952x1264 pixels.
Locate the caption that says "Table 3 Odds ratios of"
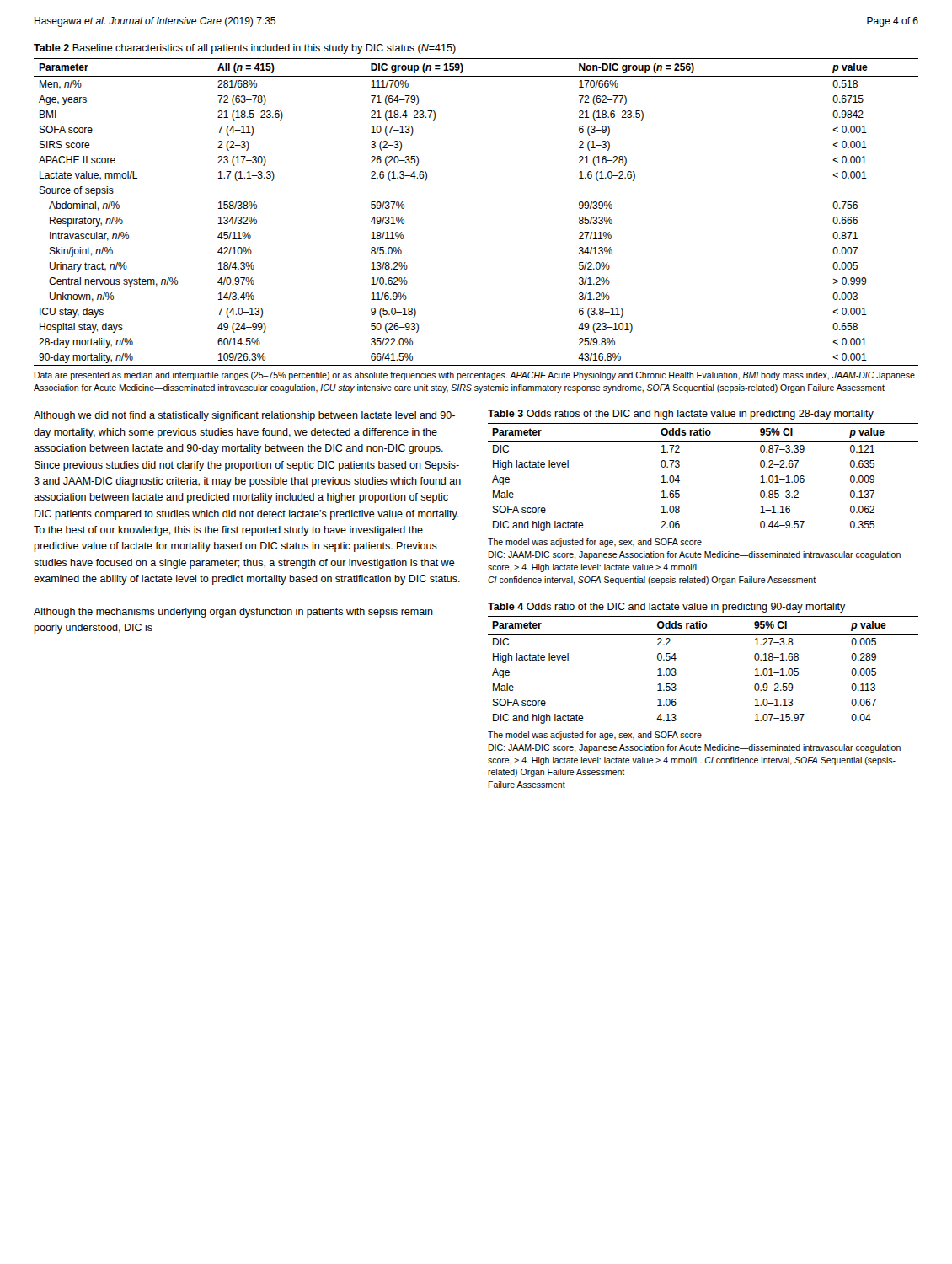681,414
